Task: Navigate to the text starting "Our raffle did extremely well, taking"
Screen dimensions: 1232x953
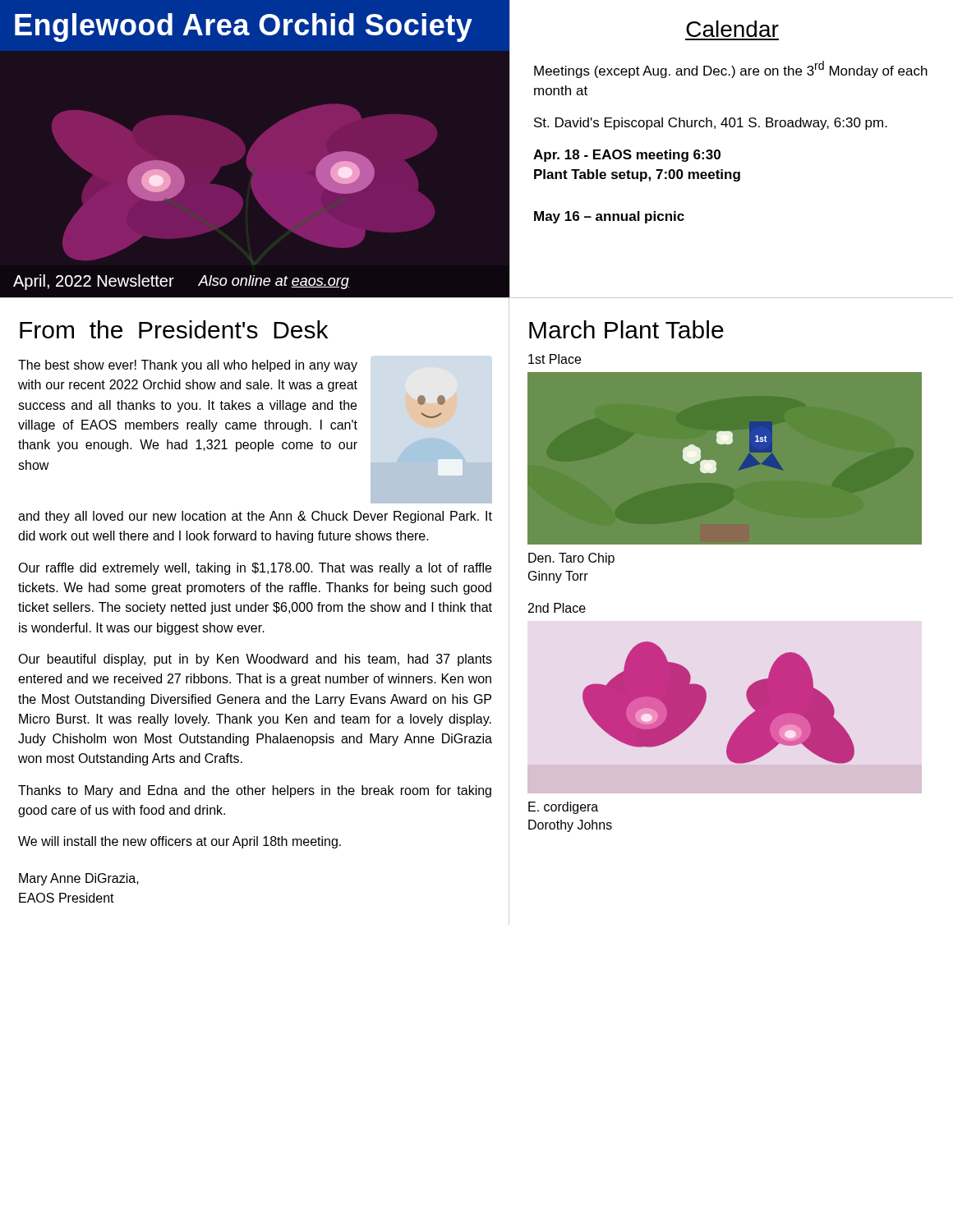Action: click(x=255, y=598)
